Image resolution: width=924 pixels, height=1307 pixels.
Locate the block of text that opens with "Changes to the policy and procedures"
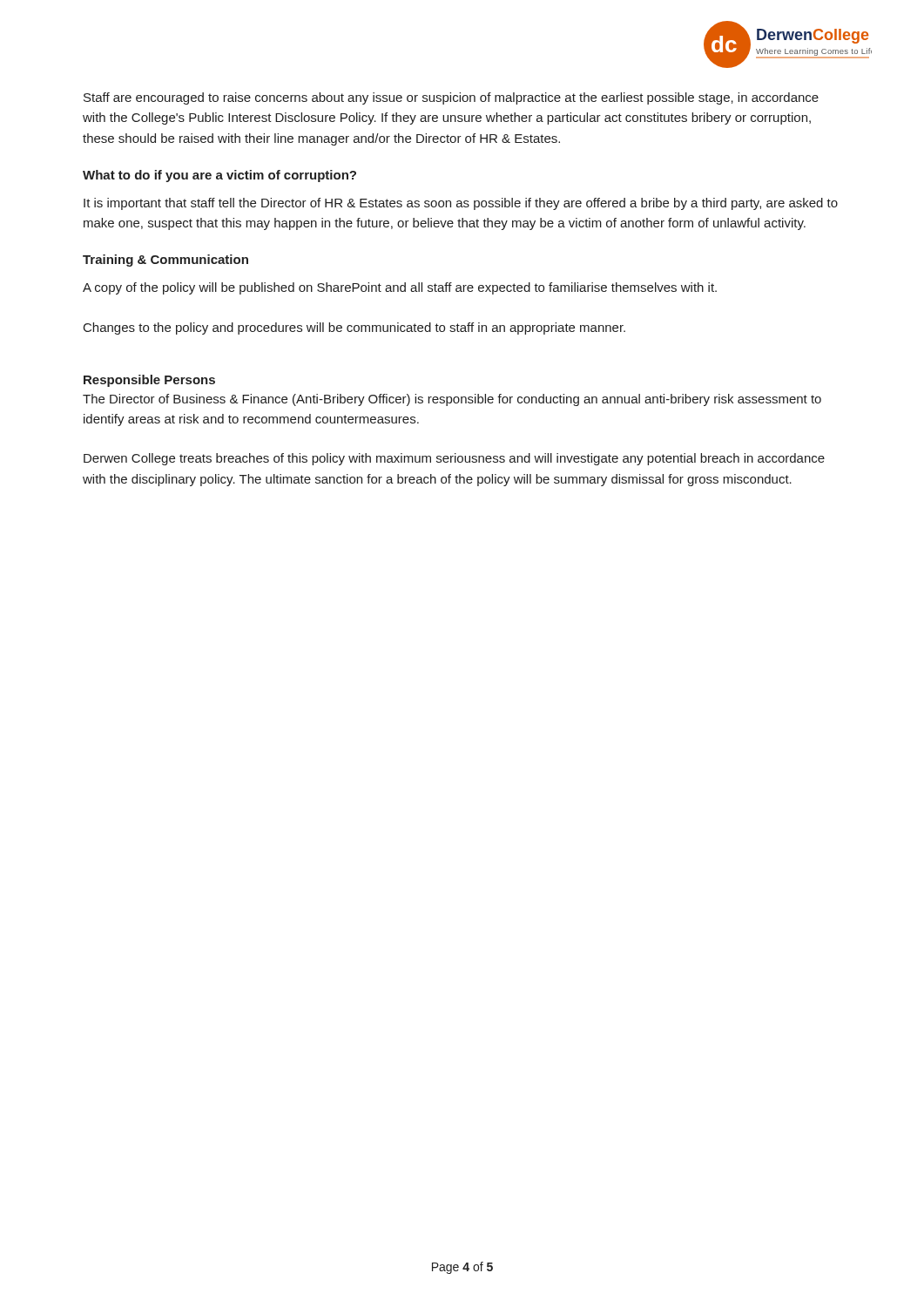355,327
